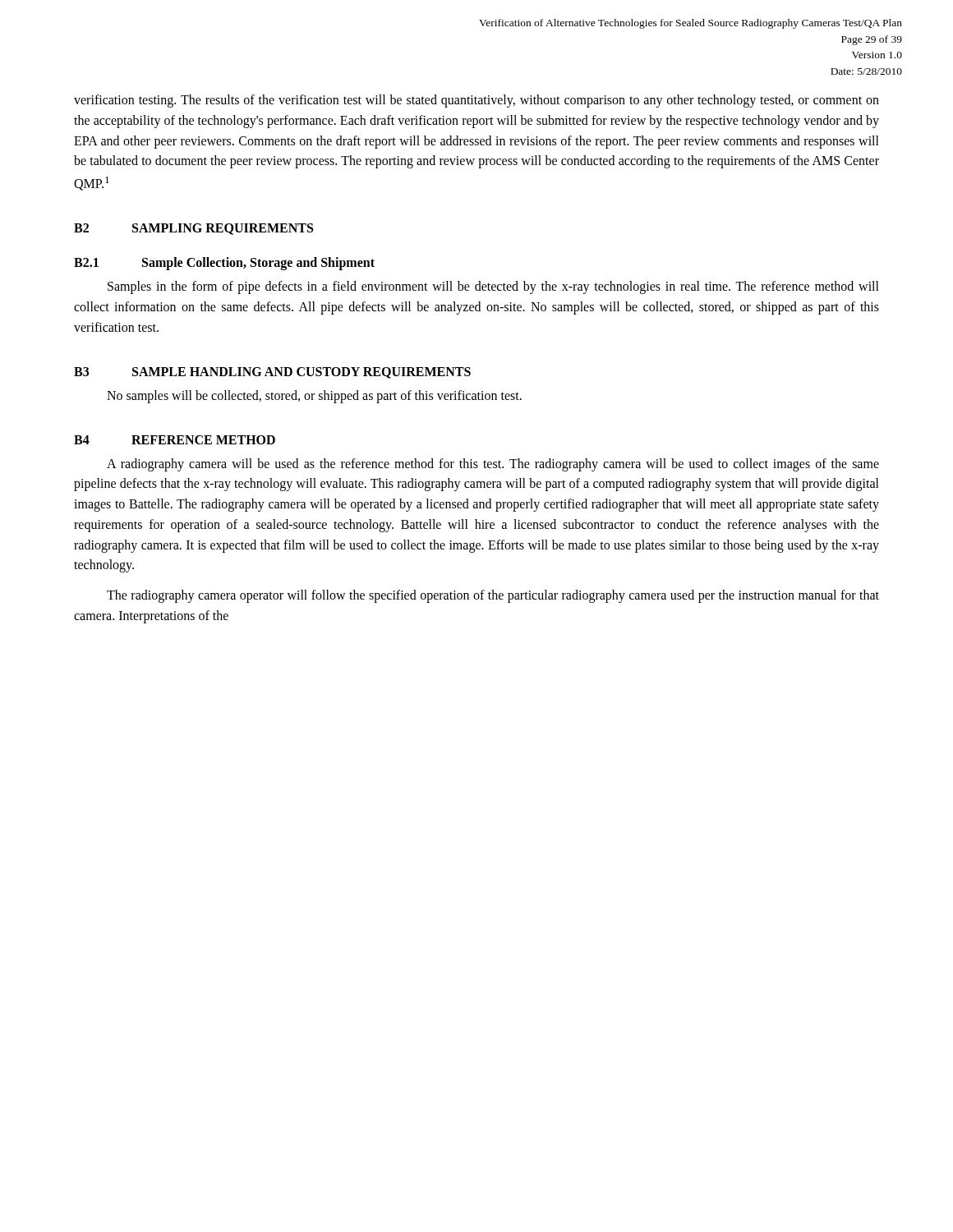The image size is (953, 1232).
Task: Click on the text block starting "The radiography camera"
Action: pyautogui.click(x=476, y=606)
